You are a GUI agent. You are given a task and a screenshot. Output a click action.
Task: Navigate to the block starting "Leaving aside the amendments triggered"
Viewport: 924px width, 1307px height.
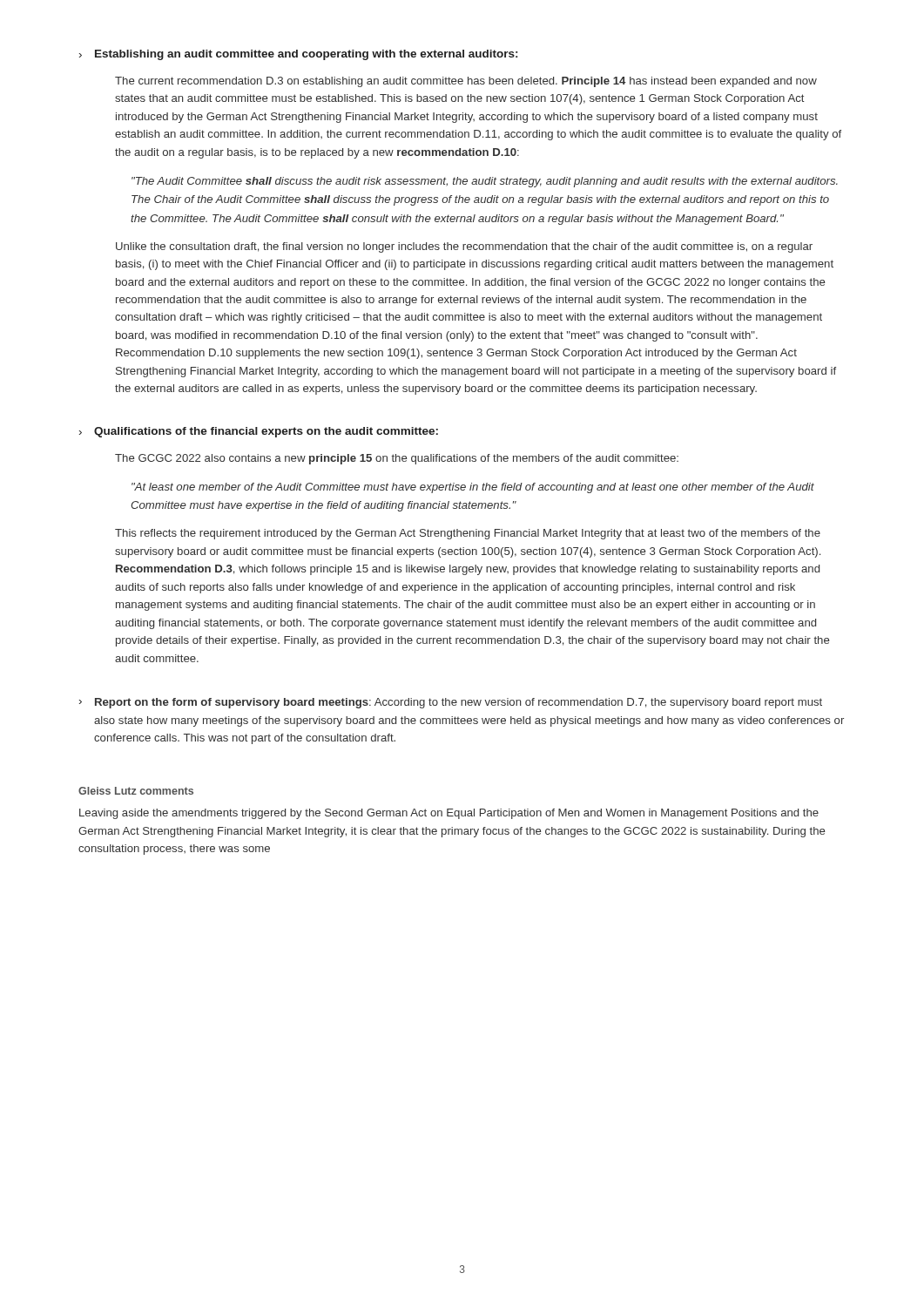point(452,831)
